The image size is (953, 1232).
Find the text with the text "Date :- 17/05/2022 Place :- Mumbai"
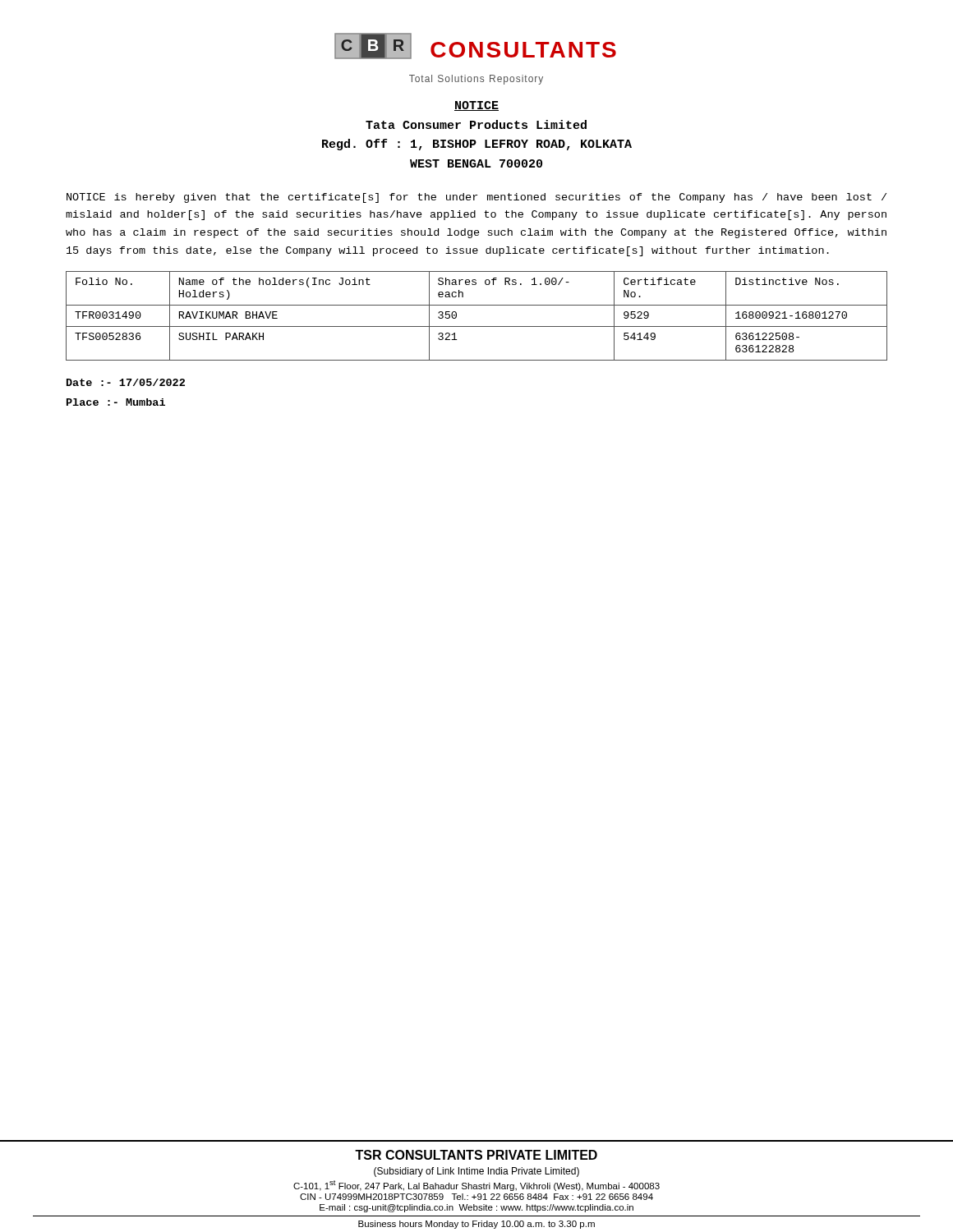(x=126, y=393)
